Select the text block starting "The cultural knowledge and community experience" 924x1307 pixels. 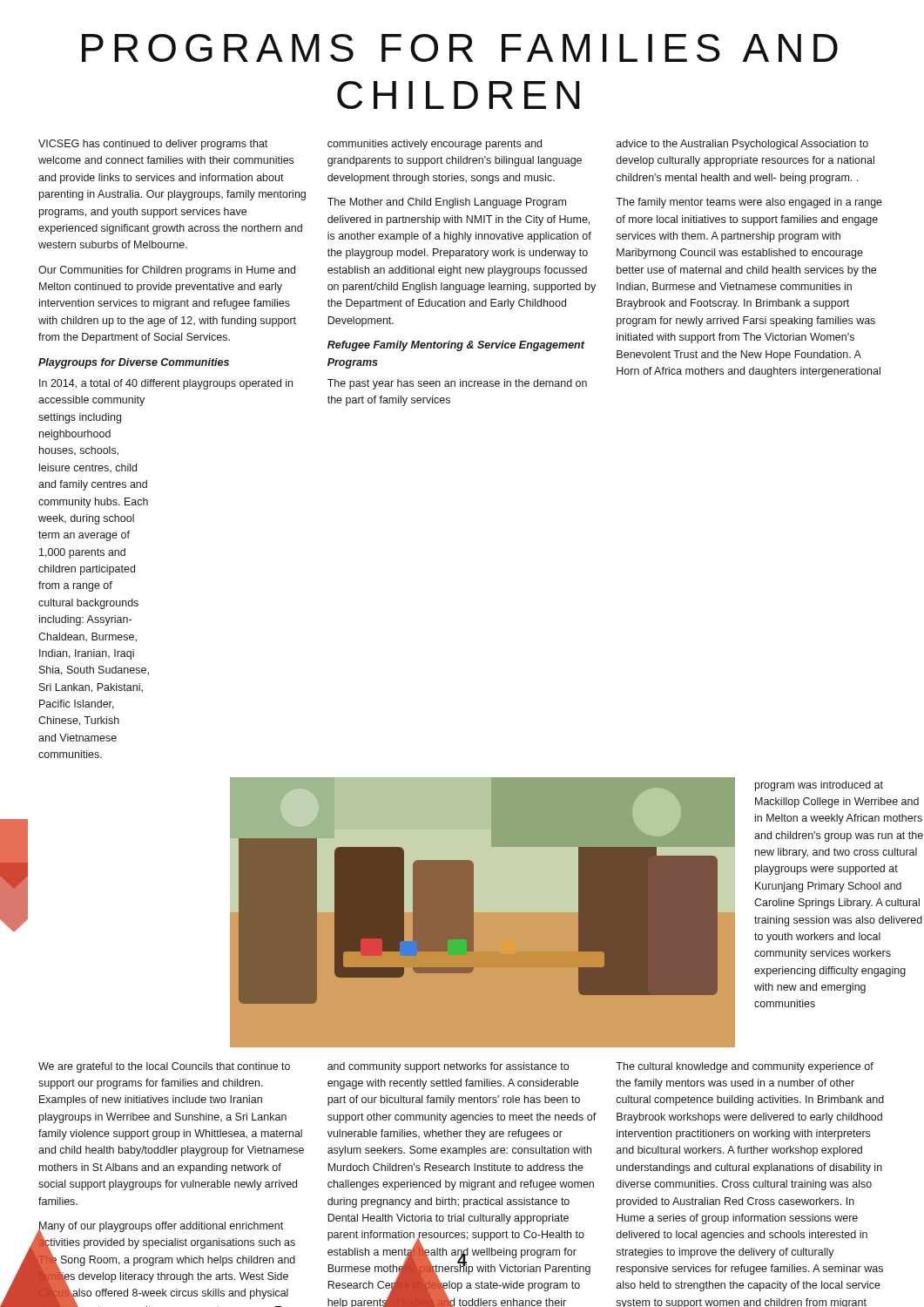pos(751,1183)
